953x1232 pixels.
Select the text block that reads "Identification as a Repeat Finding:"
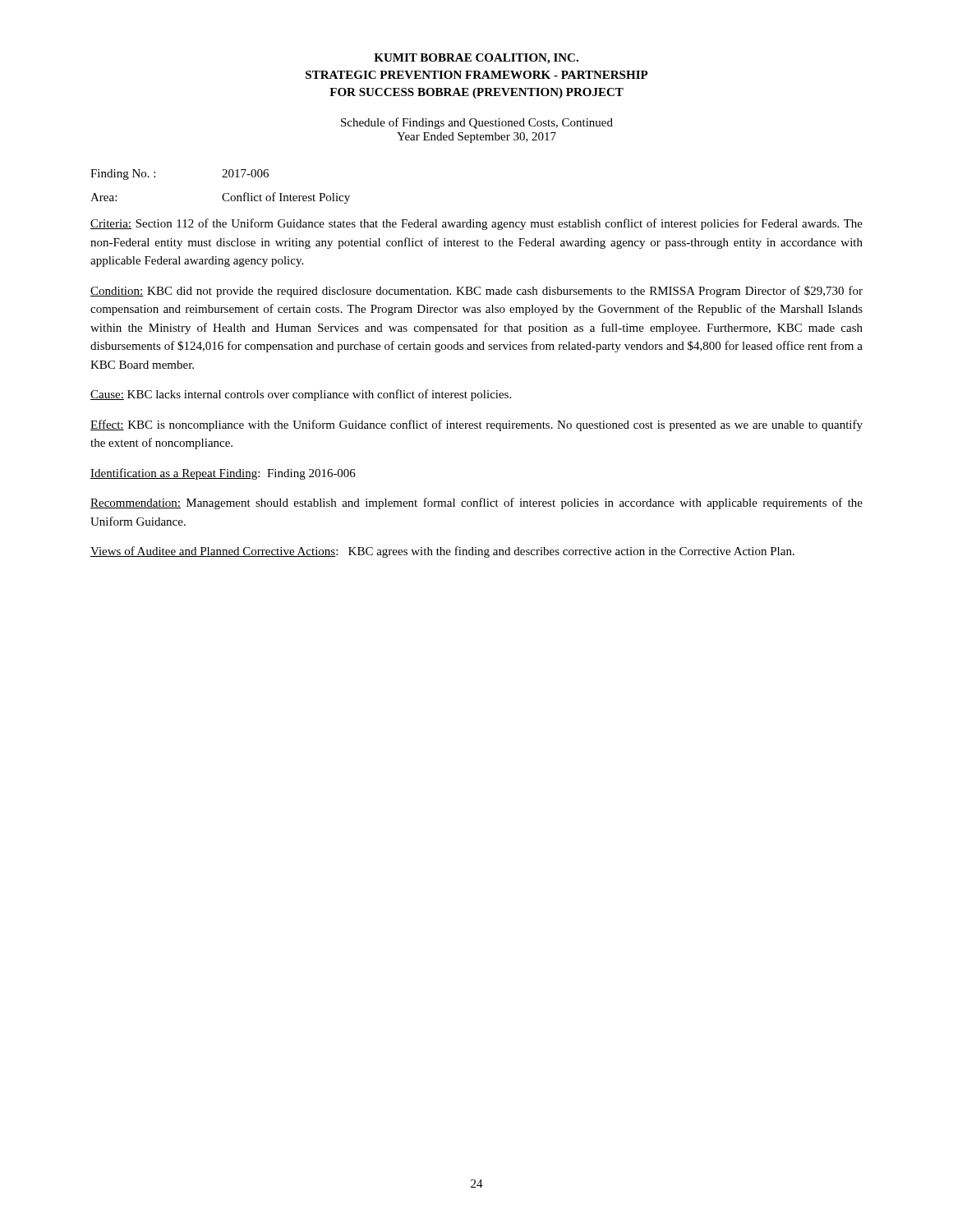[x=223, y=473]
